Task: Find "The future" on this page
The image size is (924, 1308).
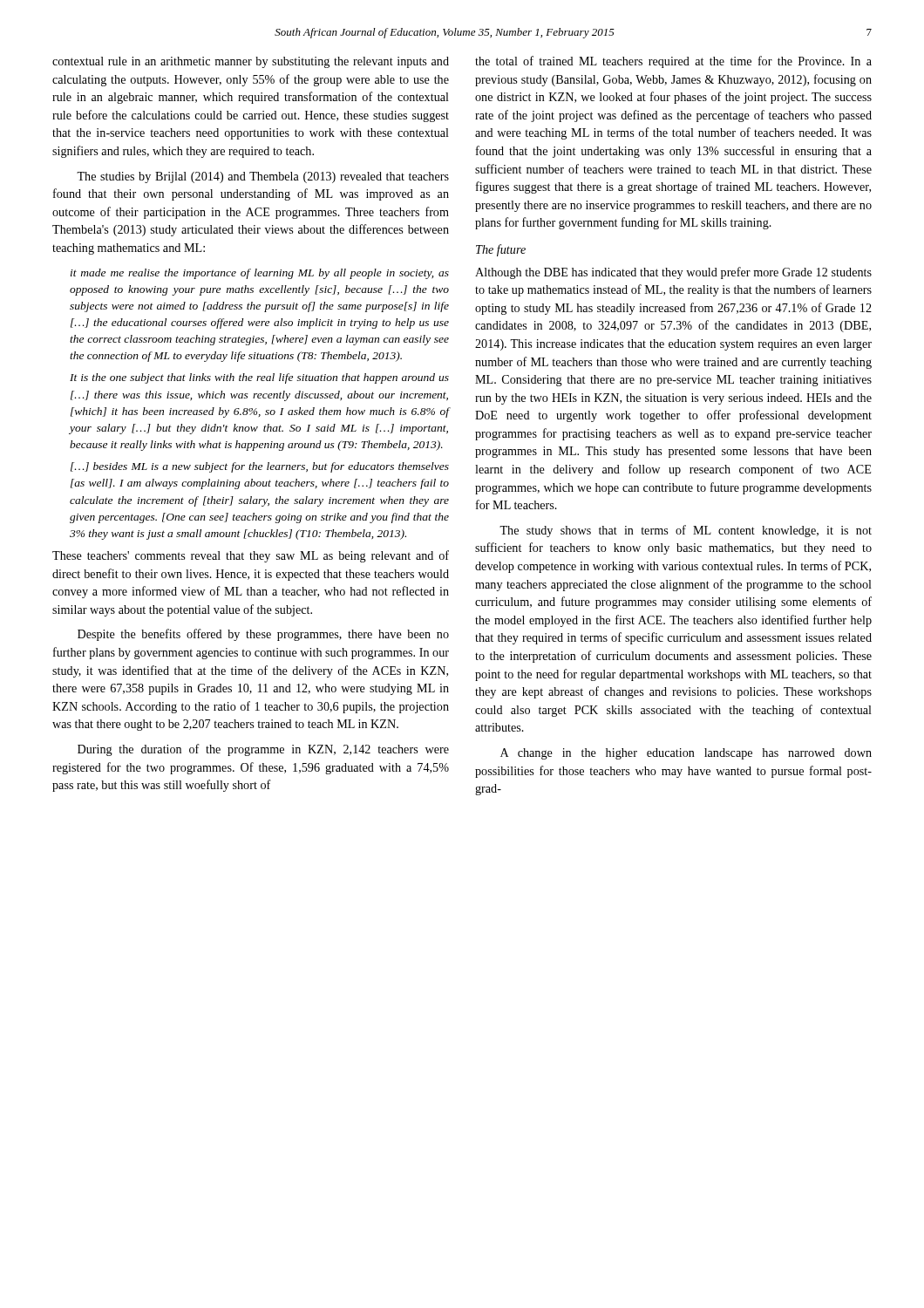Action: pyautogui.click(x=500, y=249)
